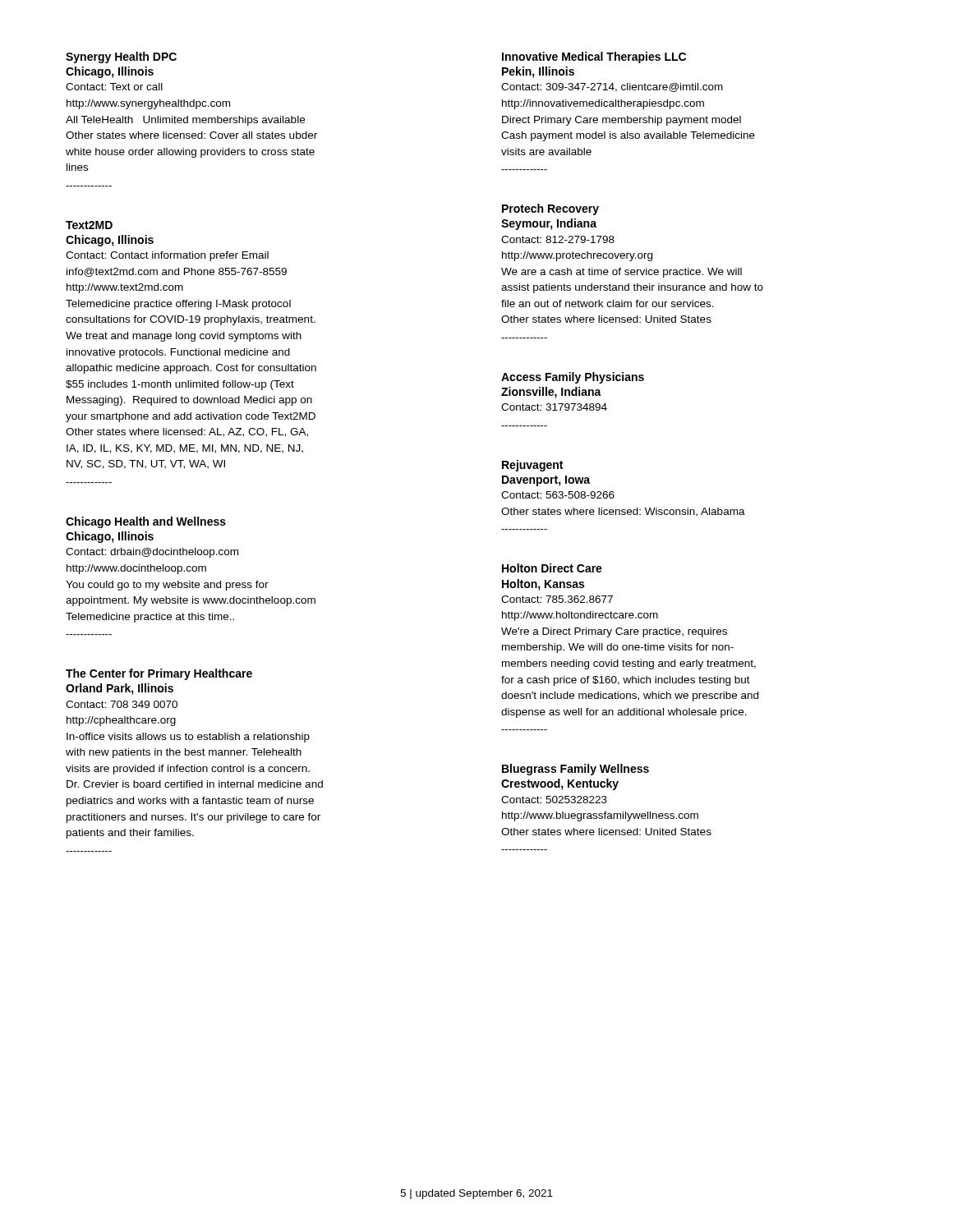Point to the text starting "Protech RecoverySeymour, Indiana Contact: 812-279-1798 http://www.protechrecovery.org"
The image size is (953, 1232).
pyautogui.click(x=694, y=272)
